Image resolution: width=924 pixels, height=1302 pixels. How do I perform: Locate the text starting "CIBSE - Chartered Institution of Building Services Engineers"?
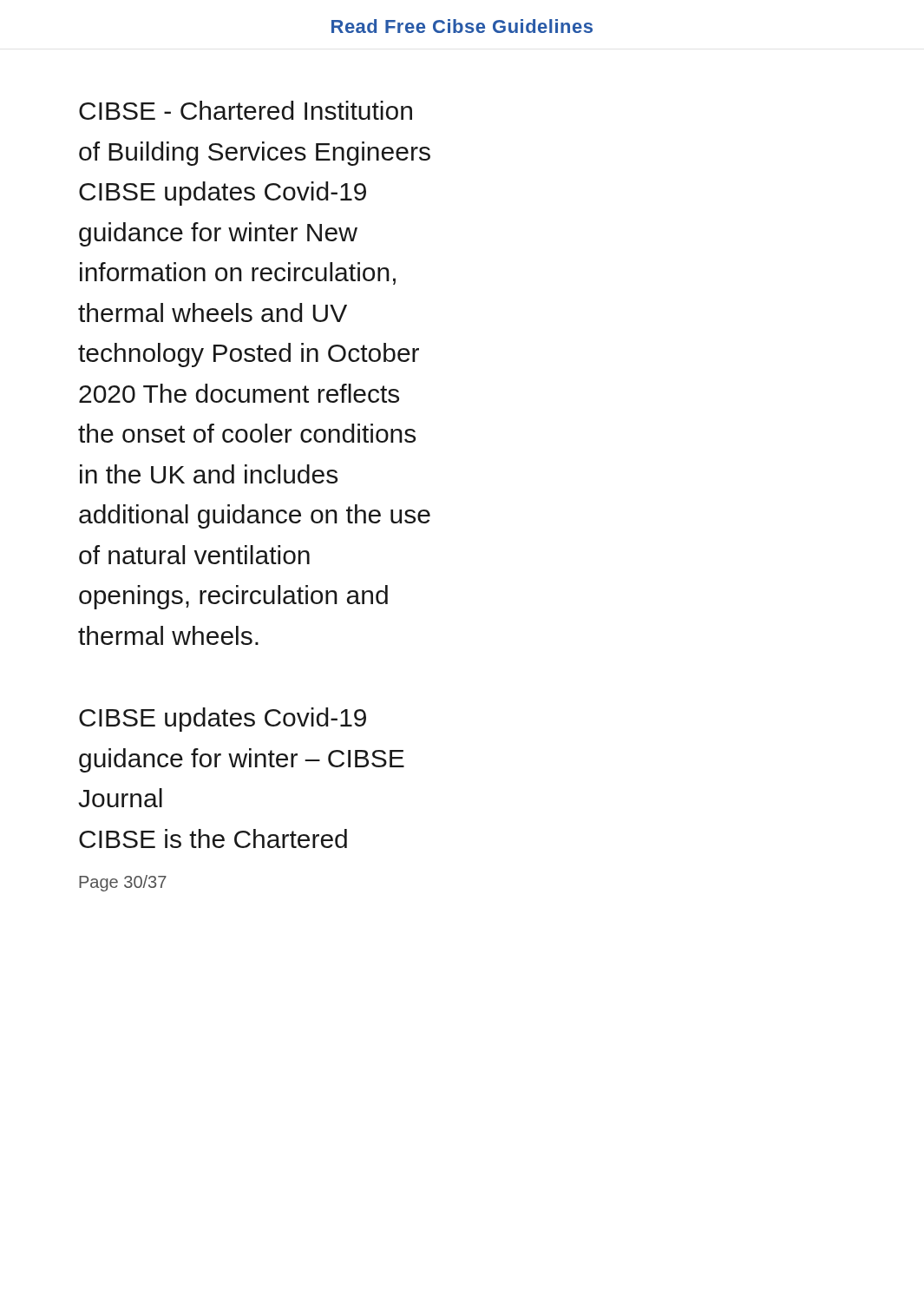click(255, 373)
